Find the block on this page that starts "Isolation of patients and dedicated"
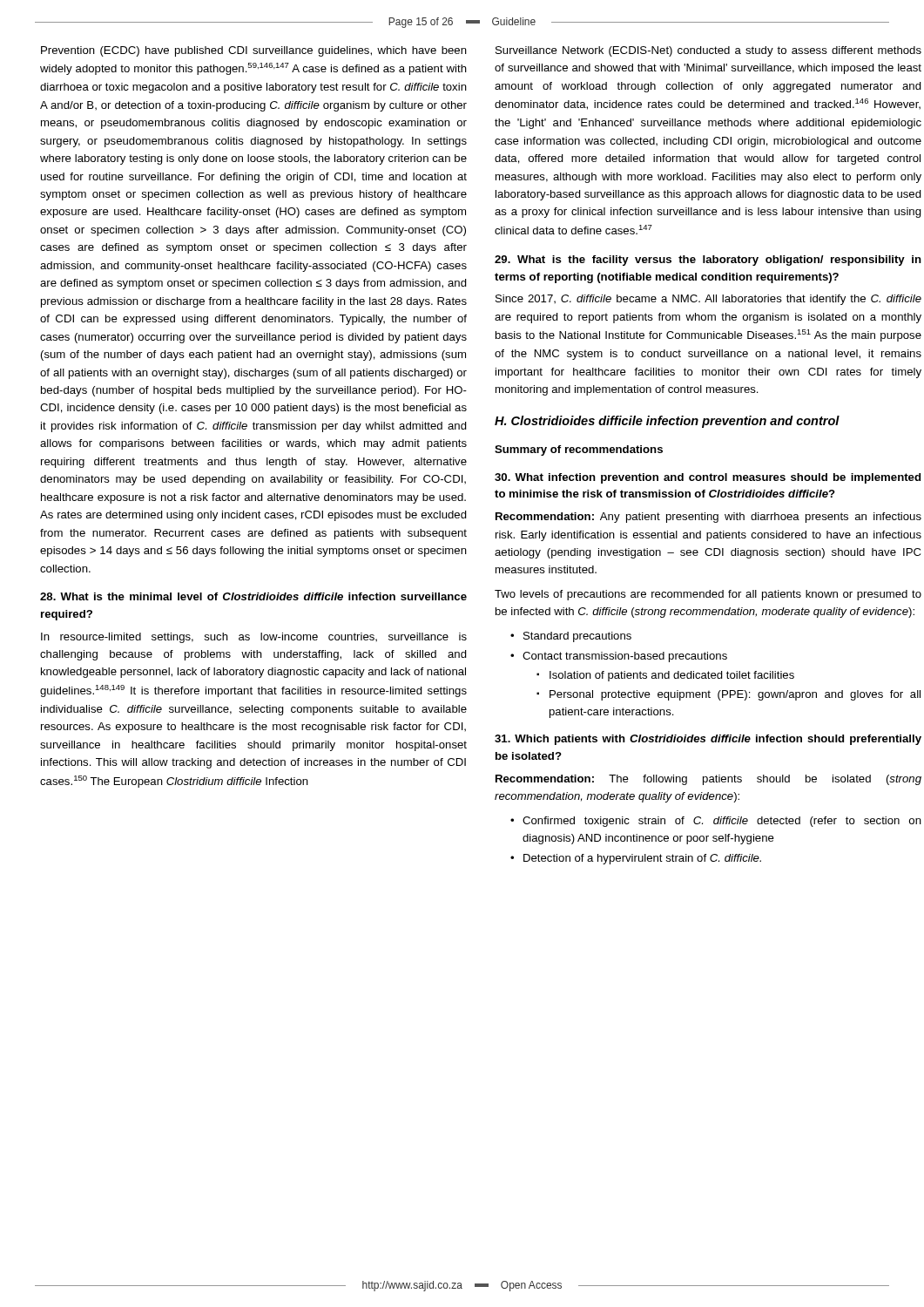Image resolution: width=924 pixels, height=1307 pixels. pos(672,675)
